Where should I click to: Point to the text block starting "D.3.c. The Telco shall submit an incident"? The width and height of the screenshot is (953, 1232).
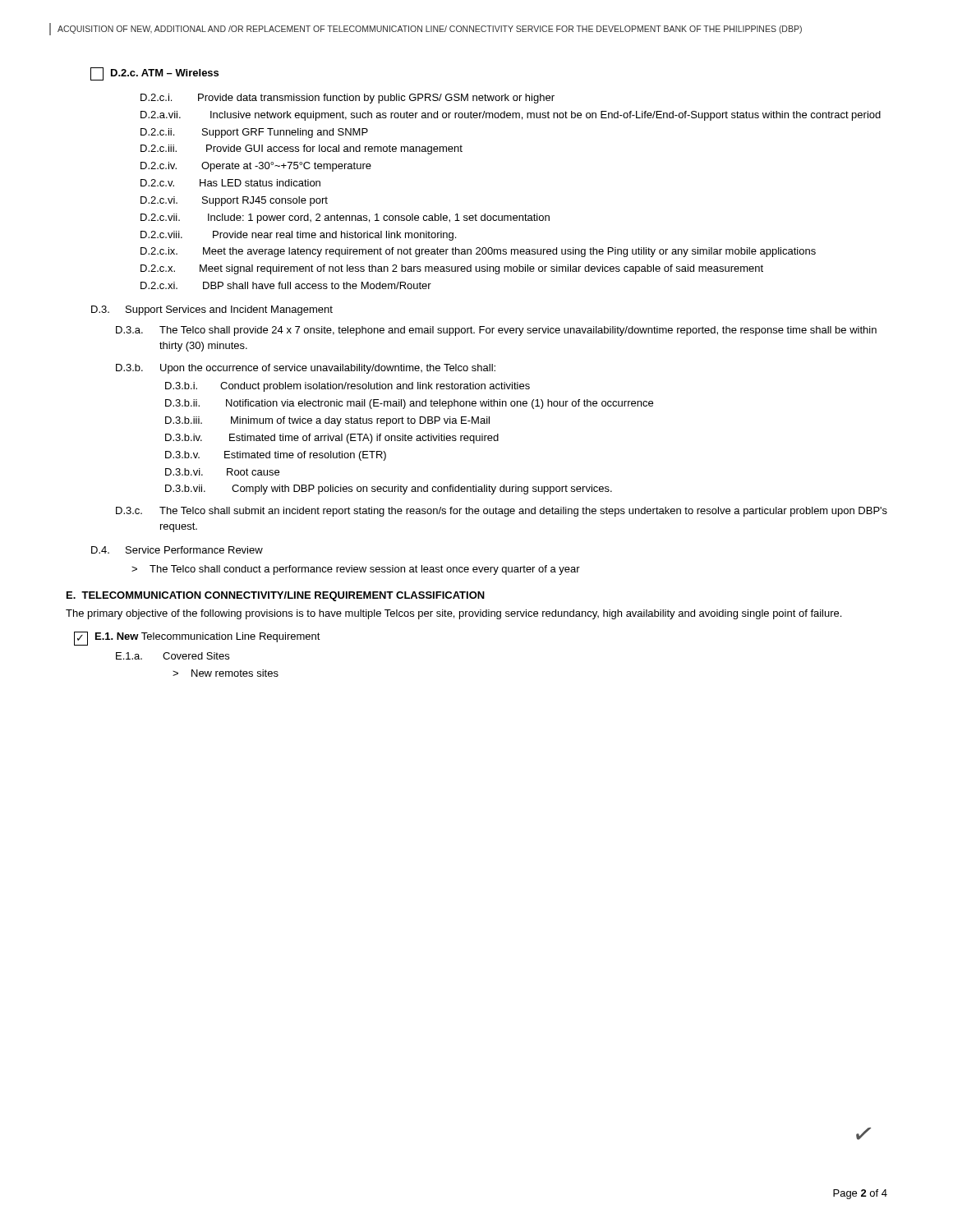tap(505, 519)
